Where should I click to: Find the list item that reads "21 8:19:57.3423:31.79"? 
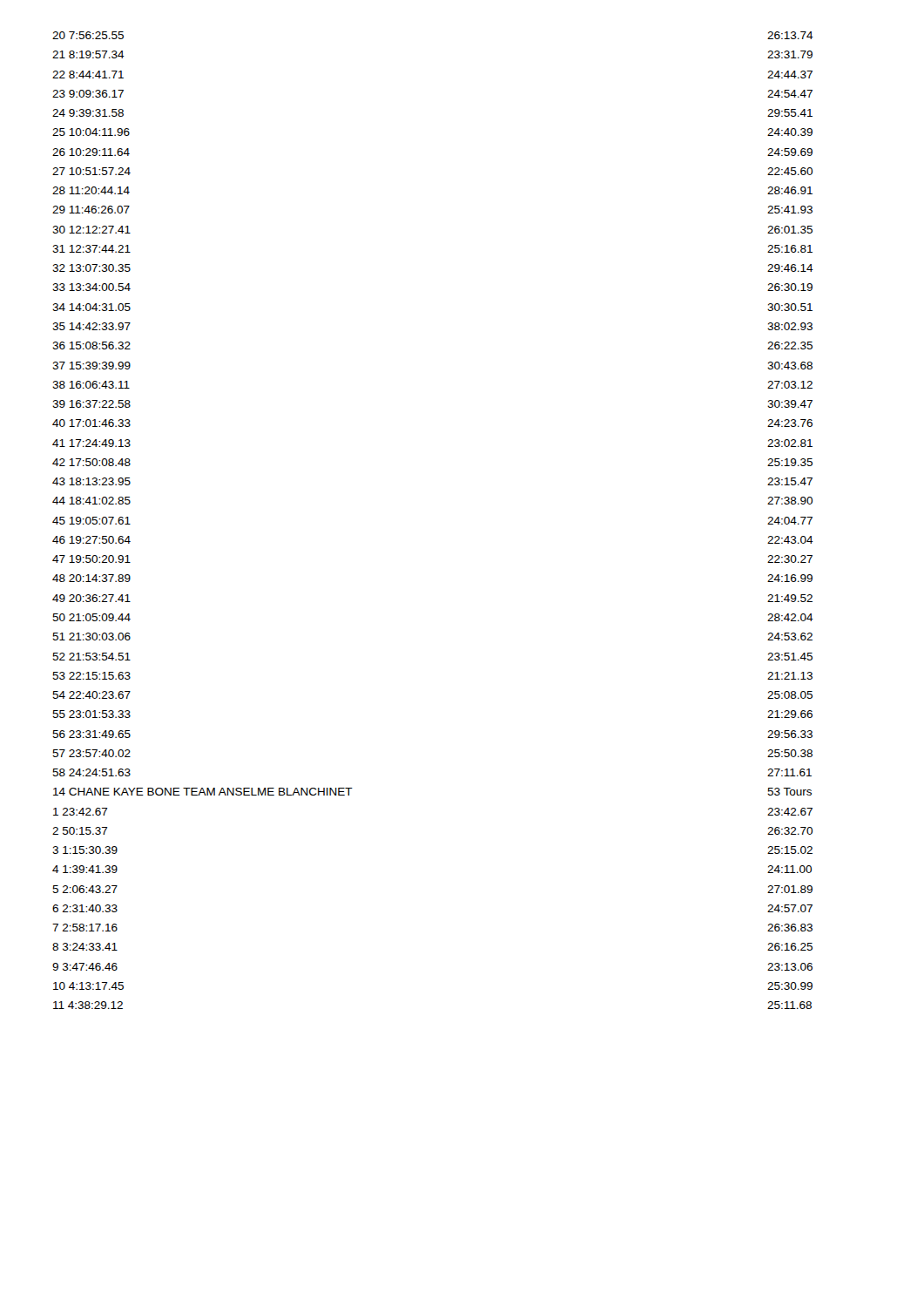[89, 54]
